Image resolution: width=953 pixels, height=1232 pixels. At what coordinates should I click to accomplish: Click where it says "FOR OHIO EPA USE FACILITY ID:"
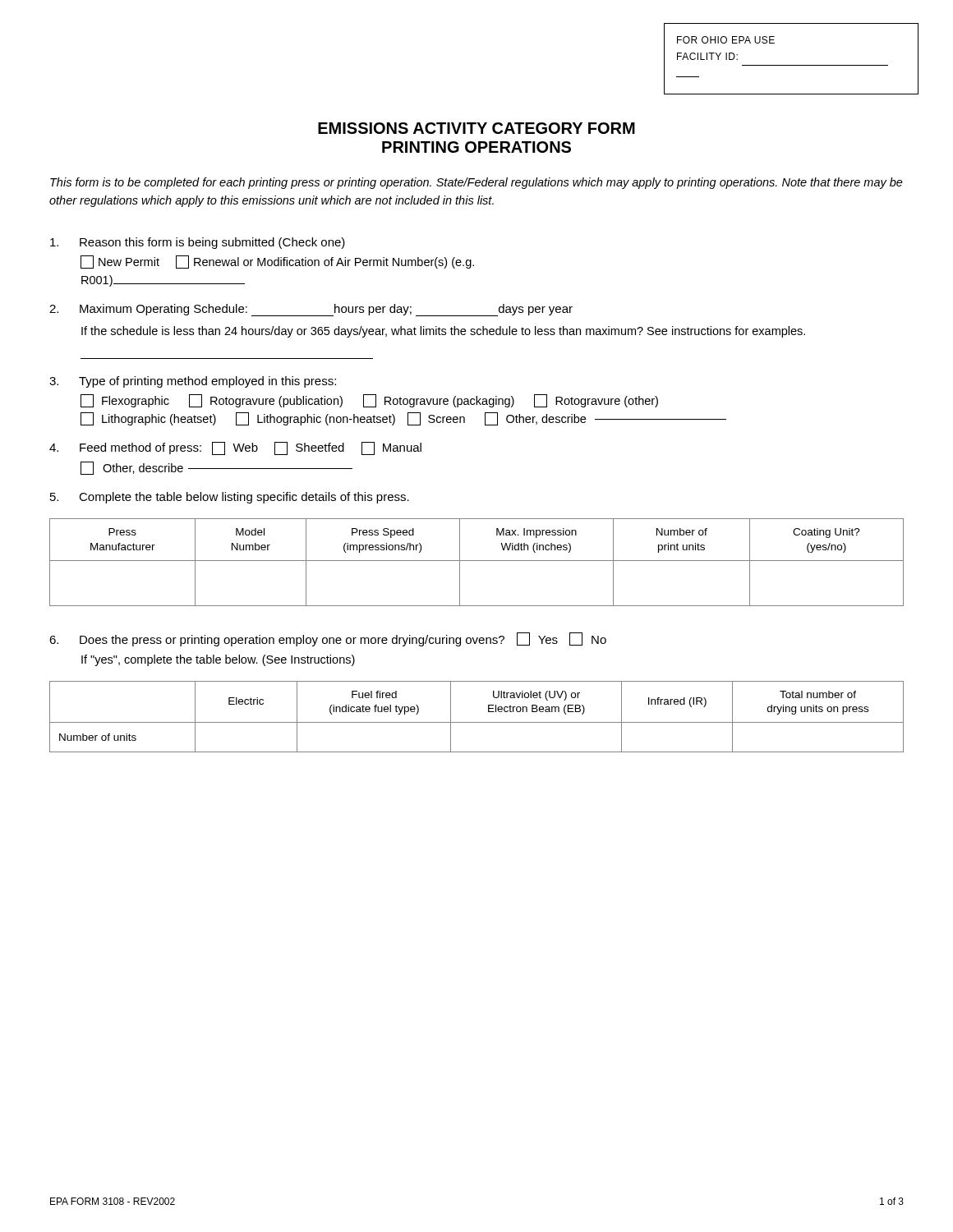782,56
